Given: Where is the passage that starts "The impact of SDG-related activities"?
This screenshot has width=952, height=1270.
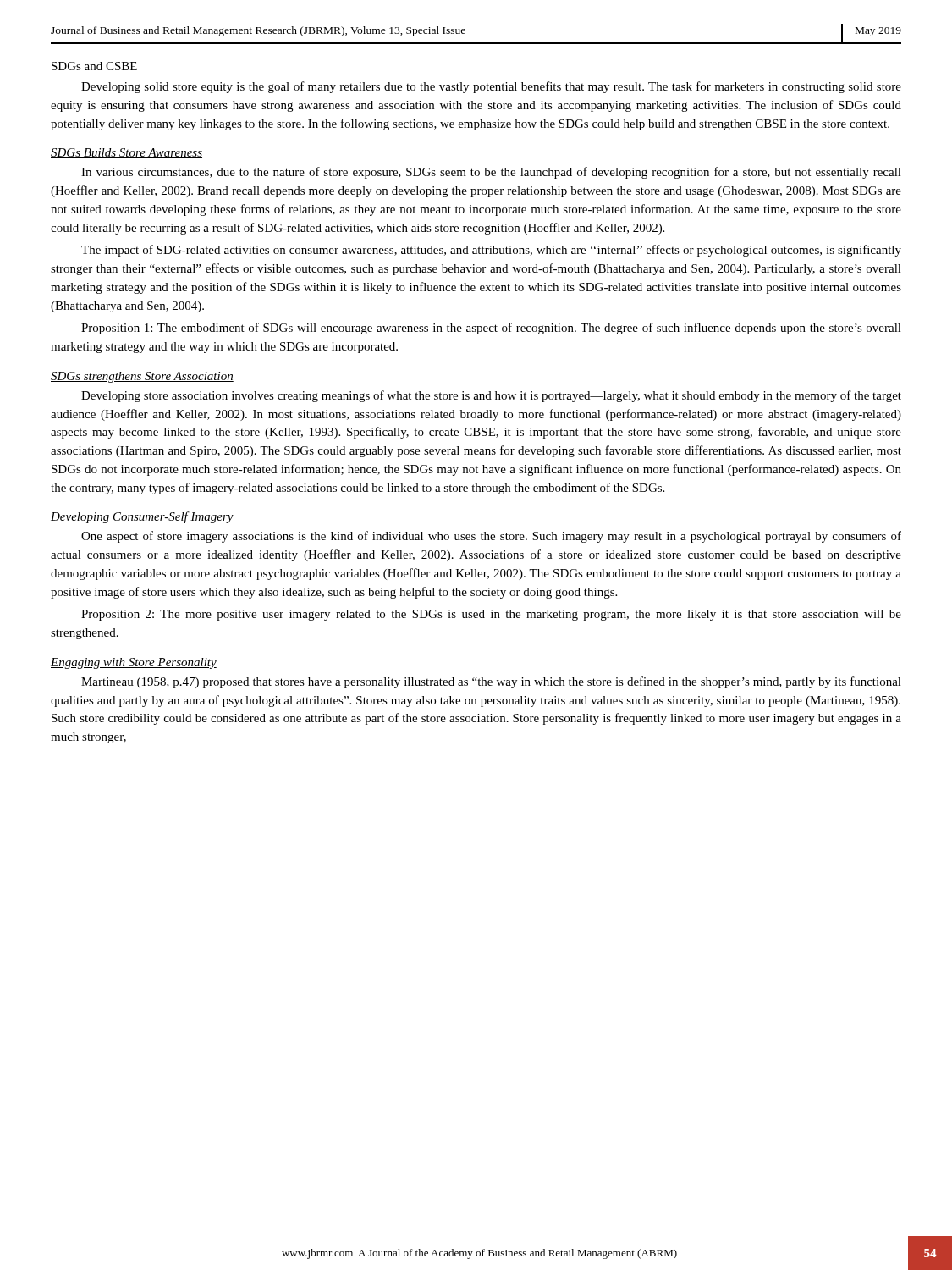Looking at the screenshot, I should pyautogui.click(x=476, y=278).
